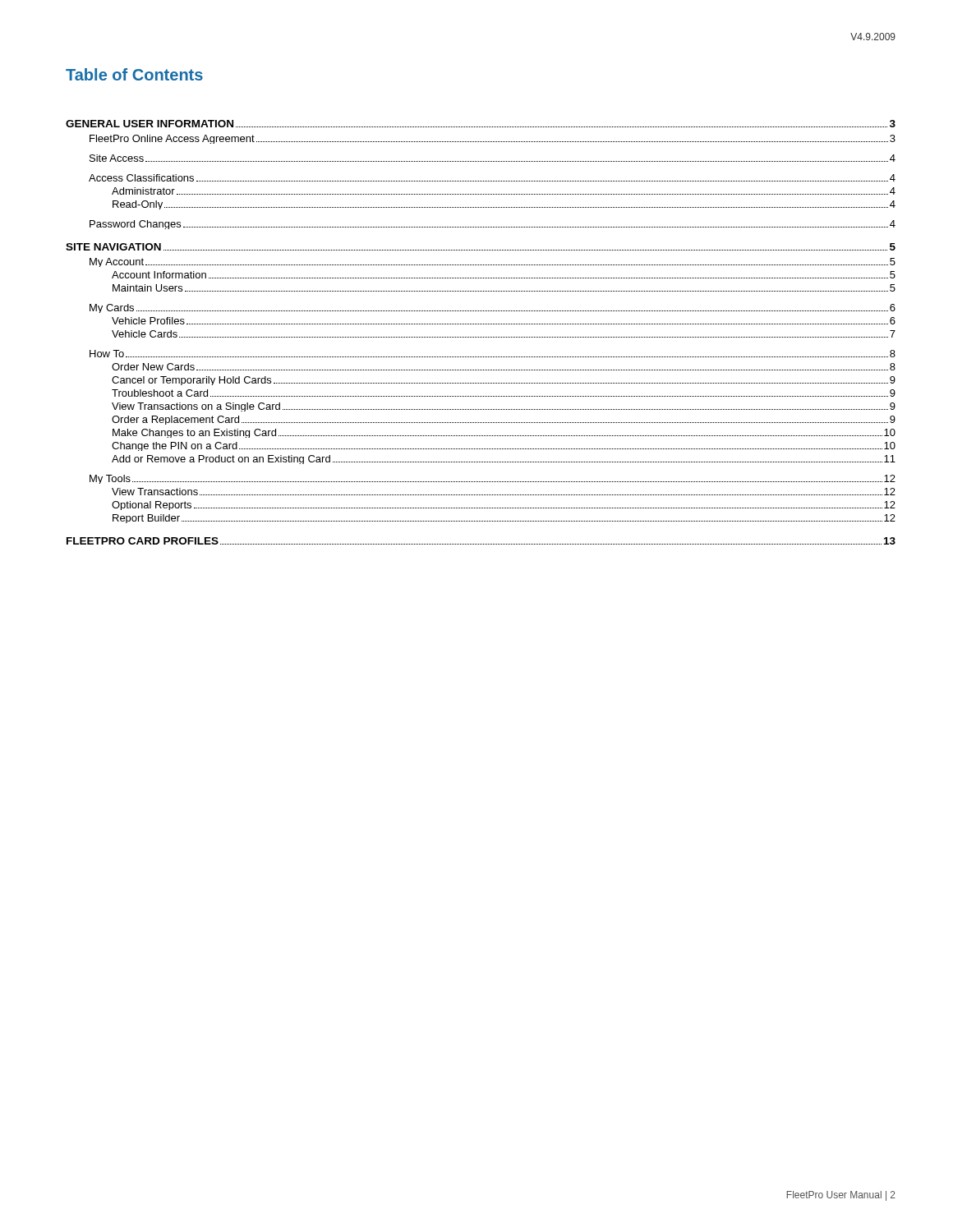Select the list item that says "My Tools 12"
The image size is (953, 1232).
point(492,479)
